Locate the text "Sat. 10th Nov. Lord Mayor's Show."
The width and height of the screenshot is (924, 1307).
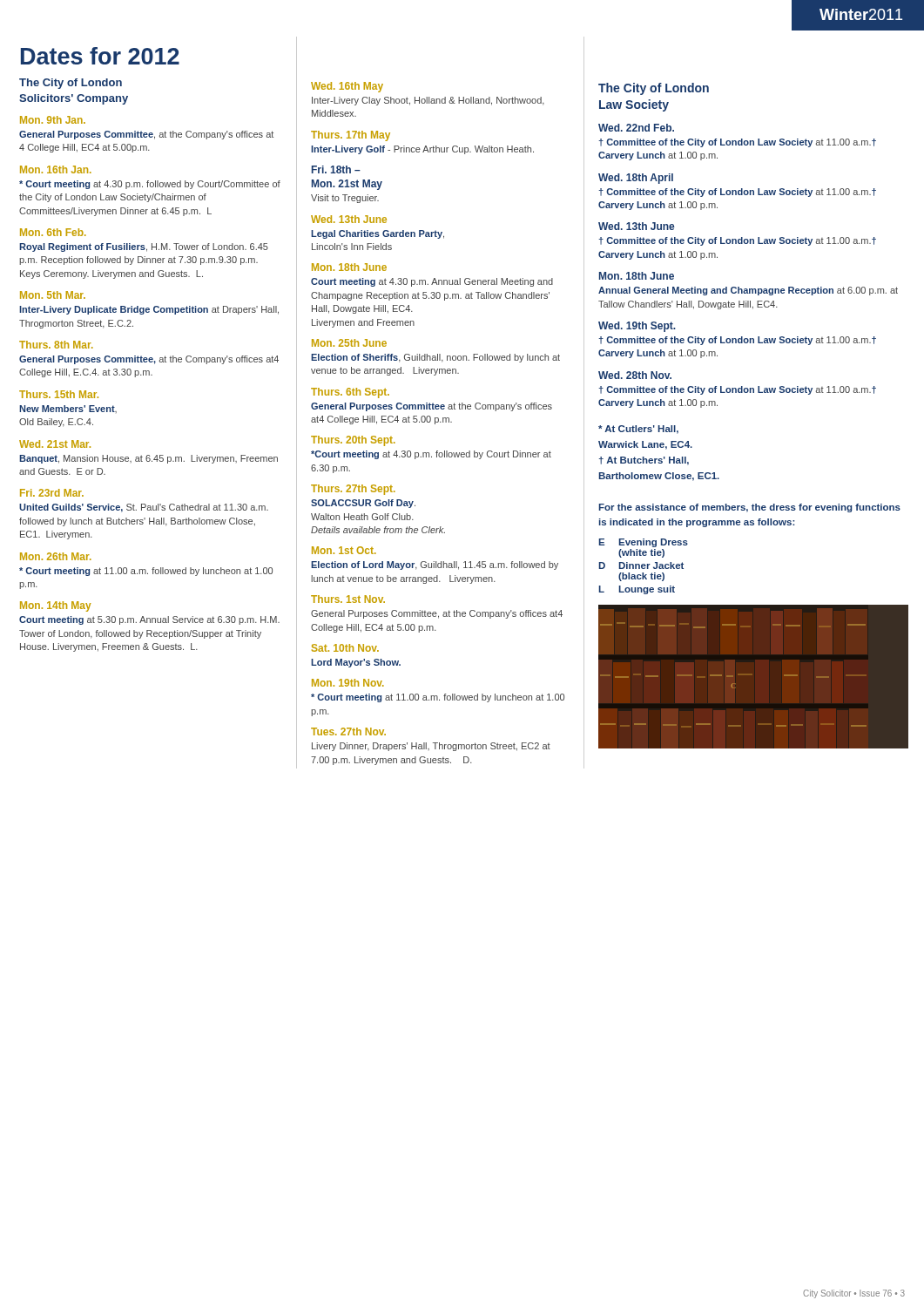point(345,648)
